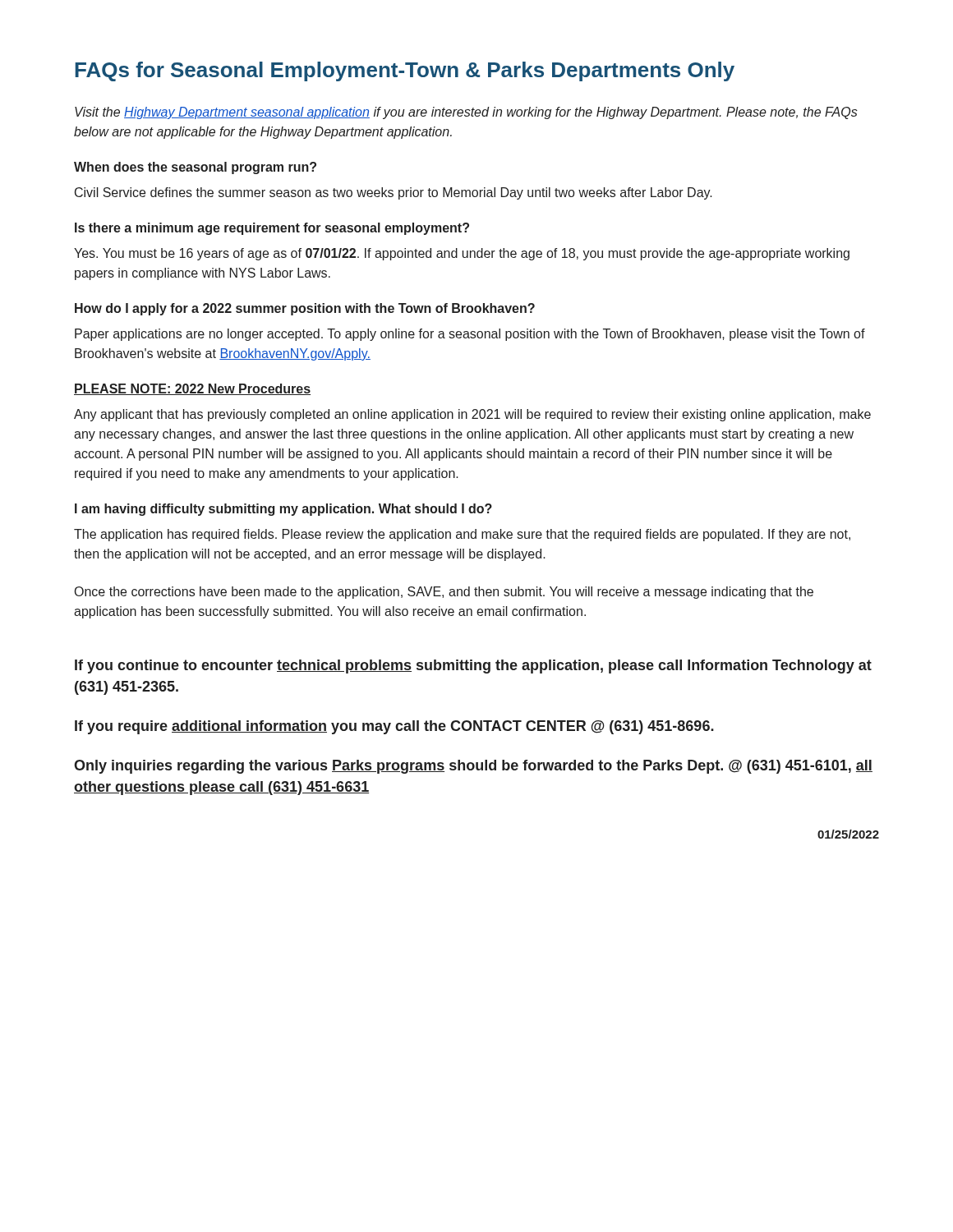This screenshot has width=953, height=1232.
Task: Find the block on this page that starts "Any applicant that has previously completed an"
Action: click(473, 444)
